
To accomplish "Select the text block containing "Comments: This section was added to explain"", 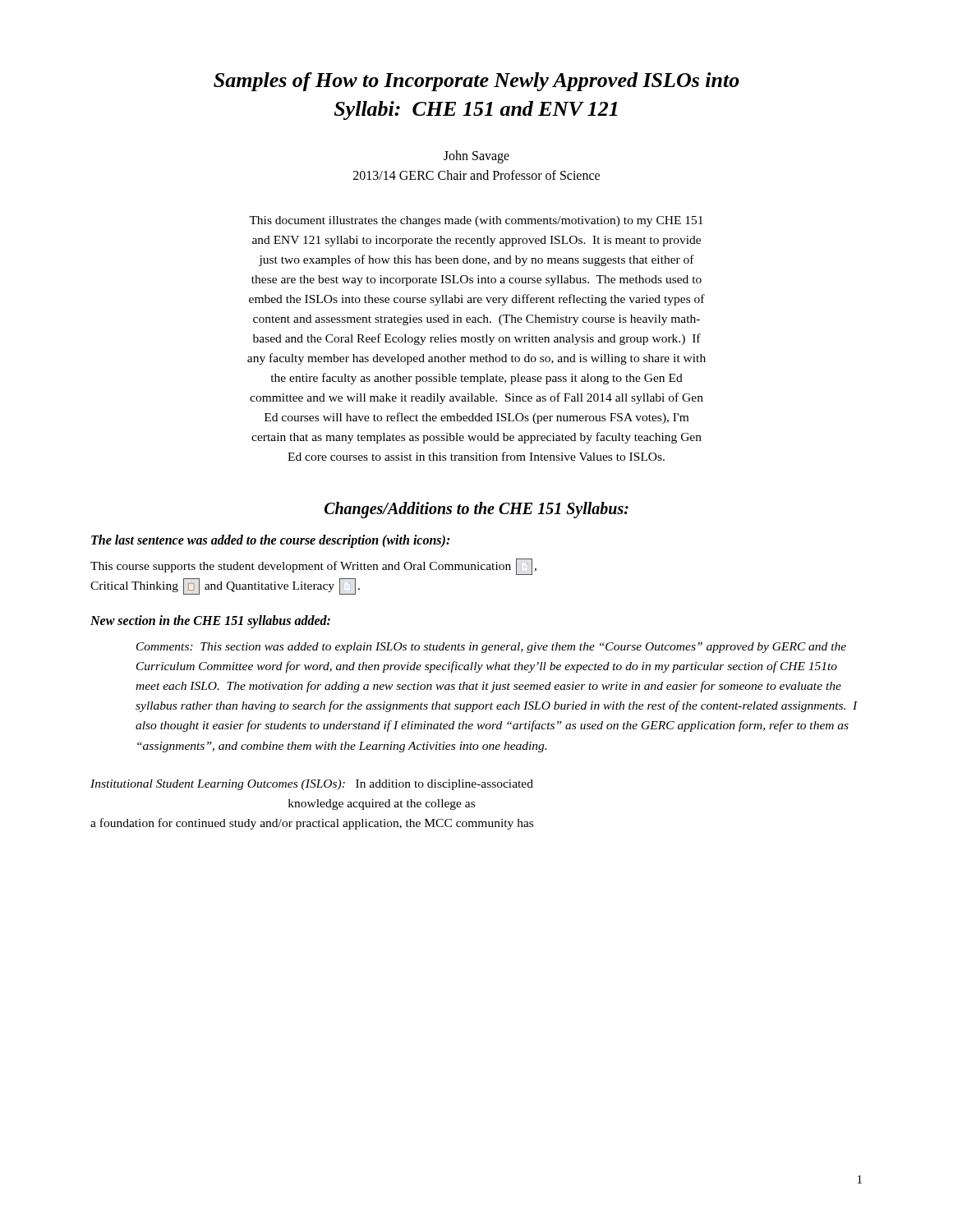I will pyautogui.click(x=496, y=696).
